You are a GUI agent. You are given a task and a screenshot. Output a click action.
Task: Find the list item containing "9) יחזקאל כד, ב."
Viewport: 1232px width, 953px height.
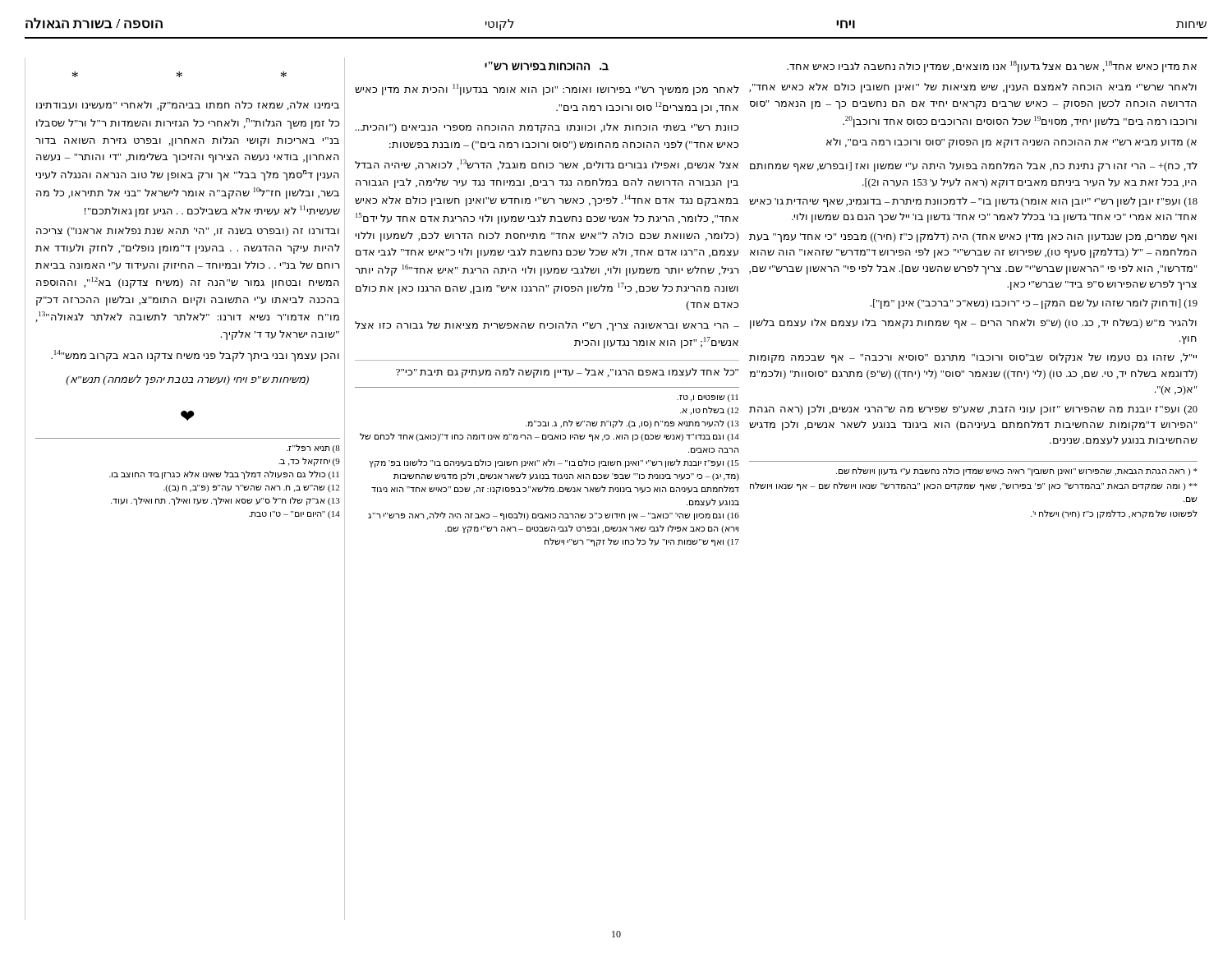[x=309, y=461]
